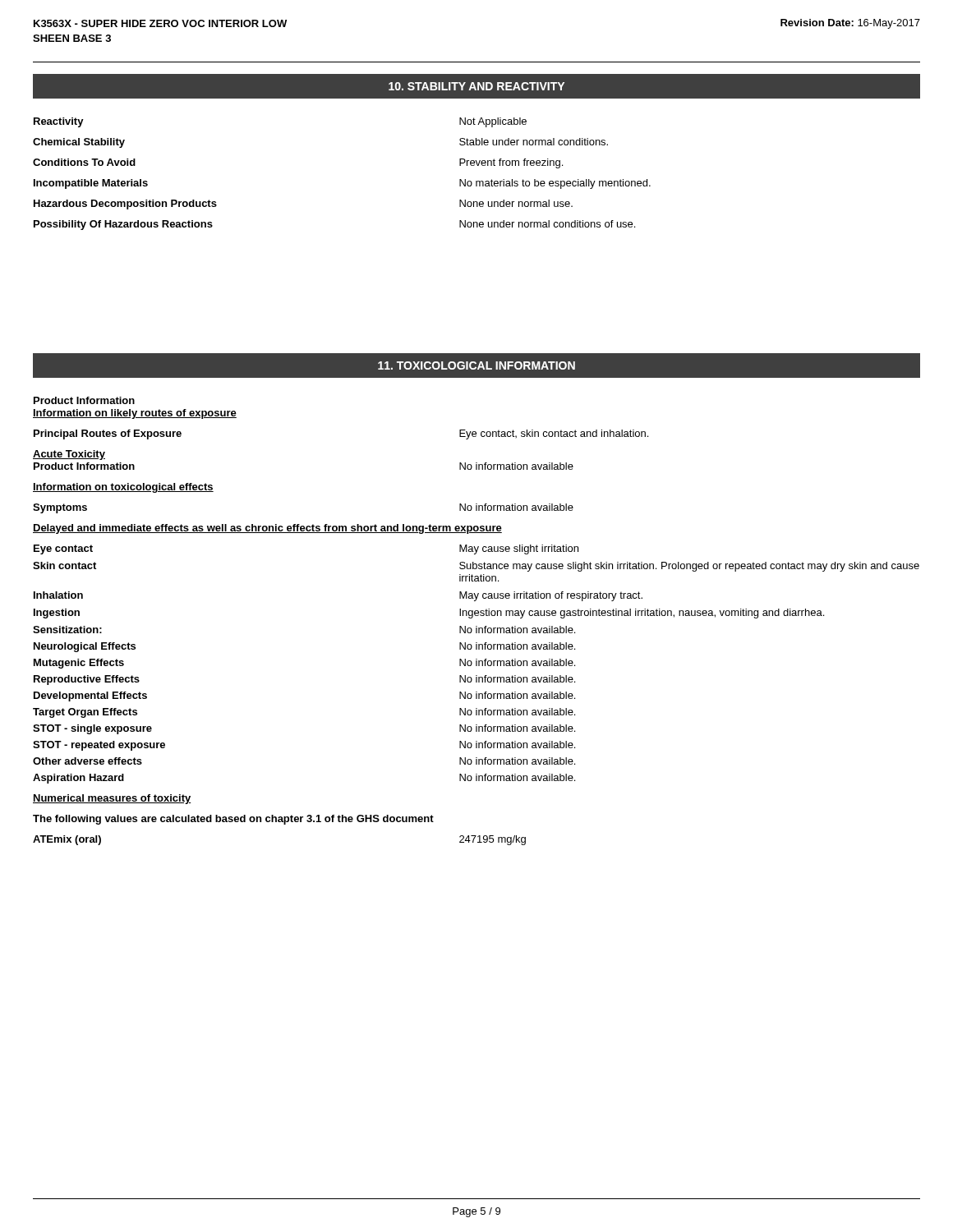The image size is (953, 1232).
Task: Navigate to the element starting "Symptoms No information available"
Action: pyautogui.click(x=476, y=507)
